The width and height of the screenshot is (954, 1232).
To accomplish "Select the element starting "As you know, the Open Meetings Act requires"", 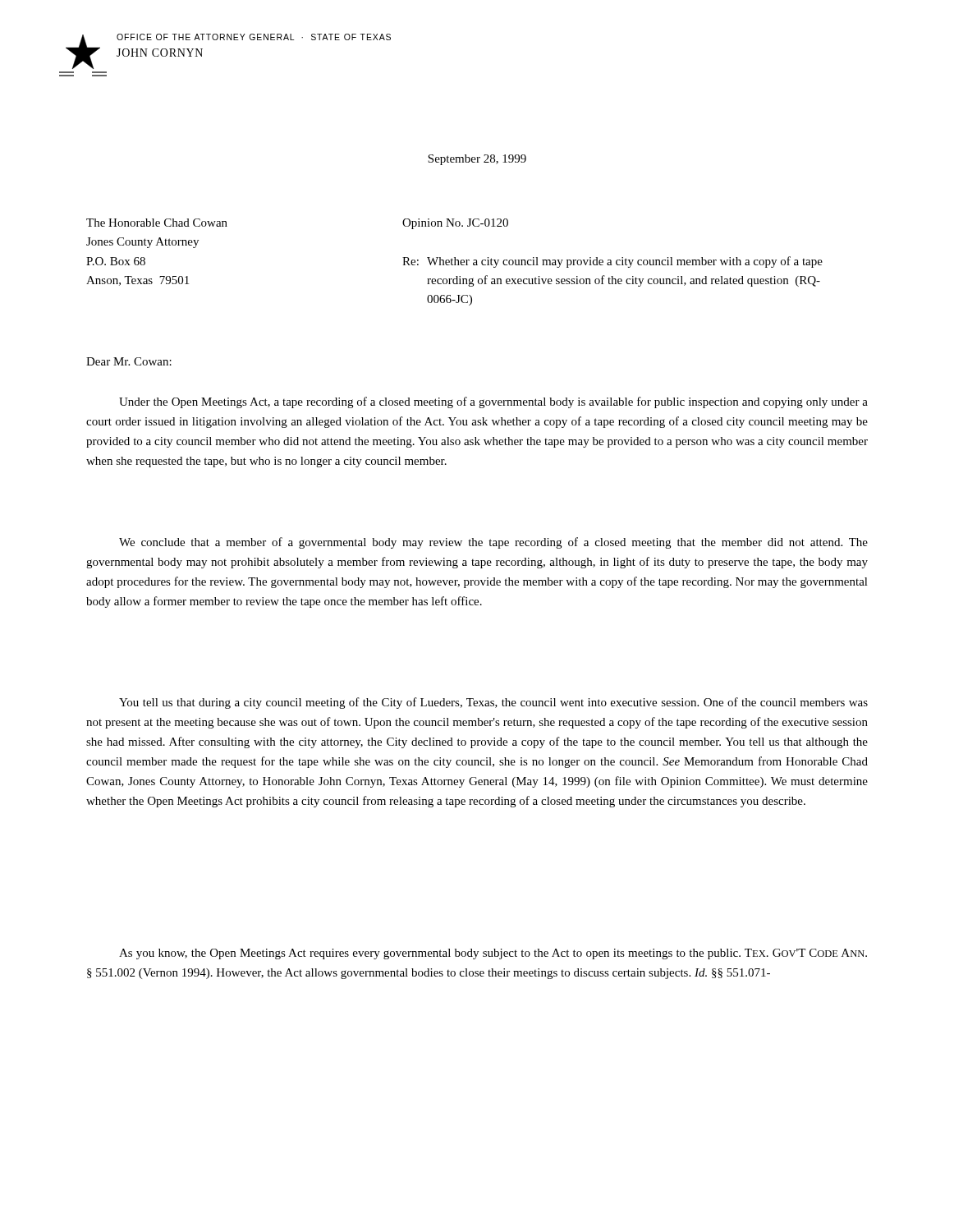I will 477,963.
